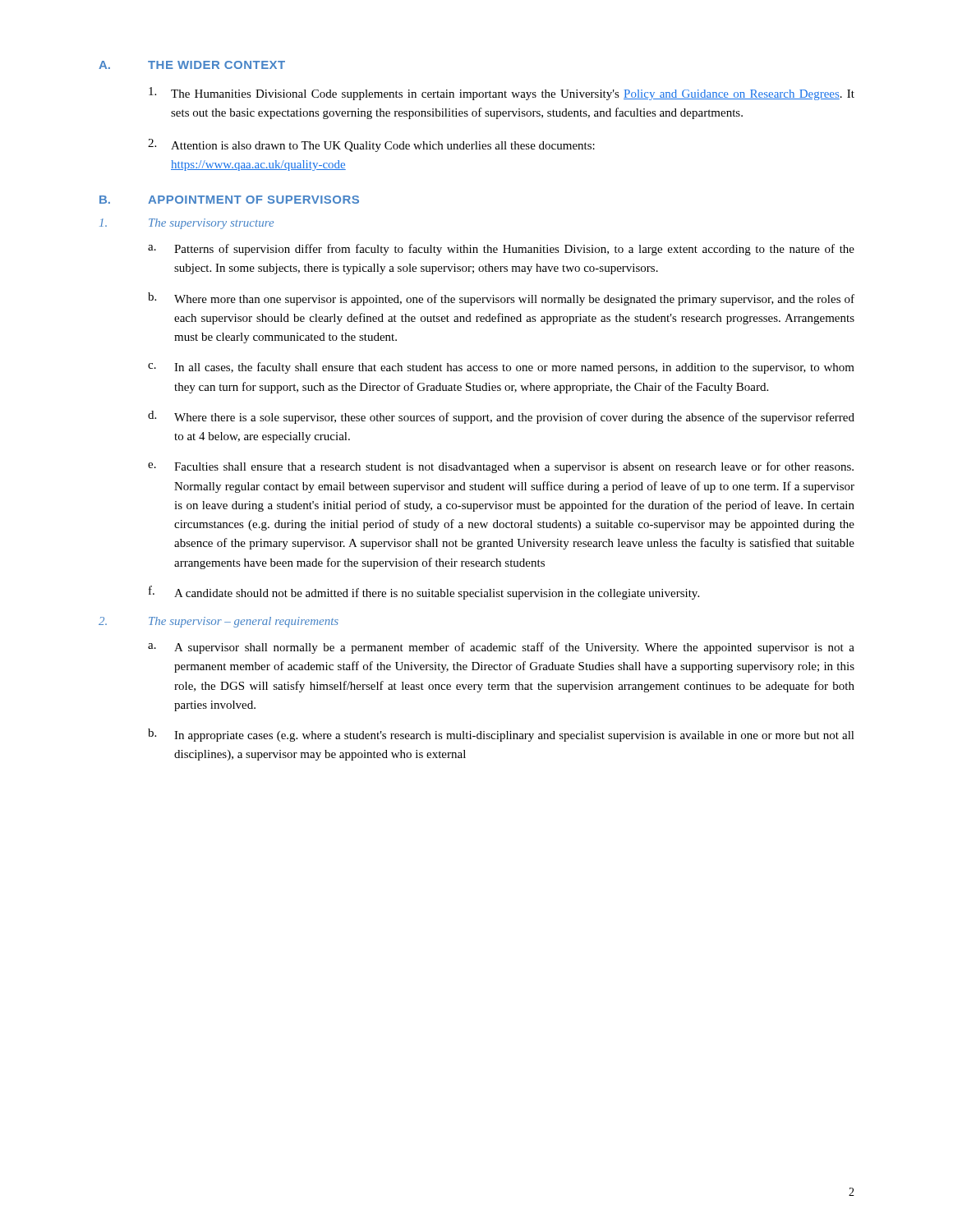Locate the list item that says "Patterns of supervision differ from"
953x1232 pixels.
(x=514, y=258)
